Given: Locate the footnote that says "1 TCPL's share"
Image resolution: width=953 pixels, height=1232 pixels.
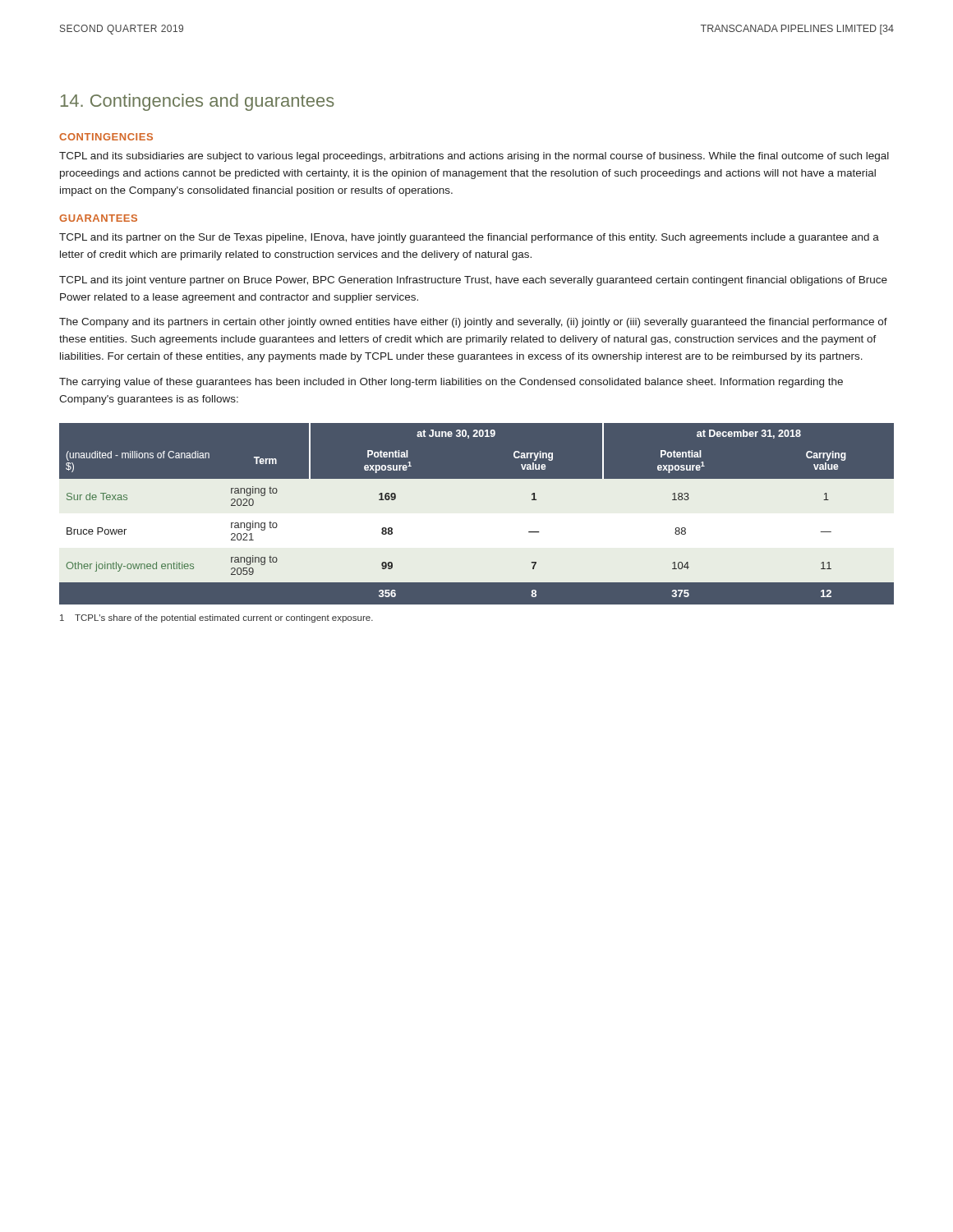Looking at the screenshot, I should (216, 618).
